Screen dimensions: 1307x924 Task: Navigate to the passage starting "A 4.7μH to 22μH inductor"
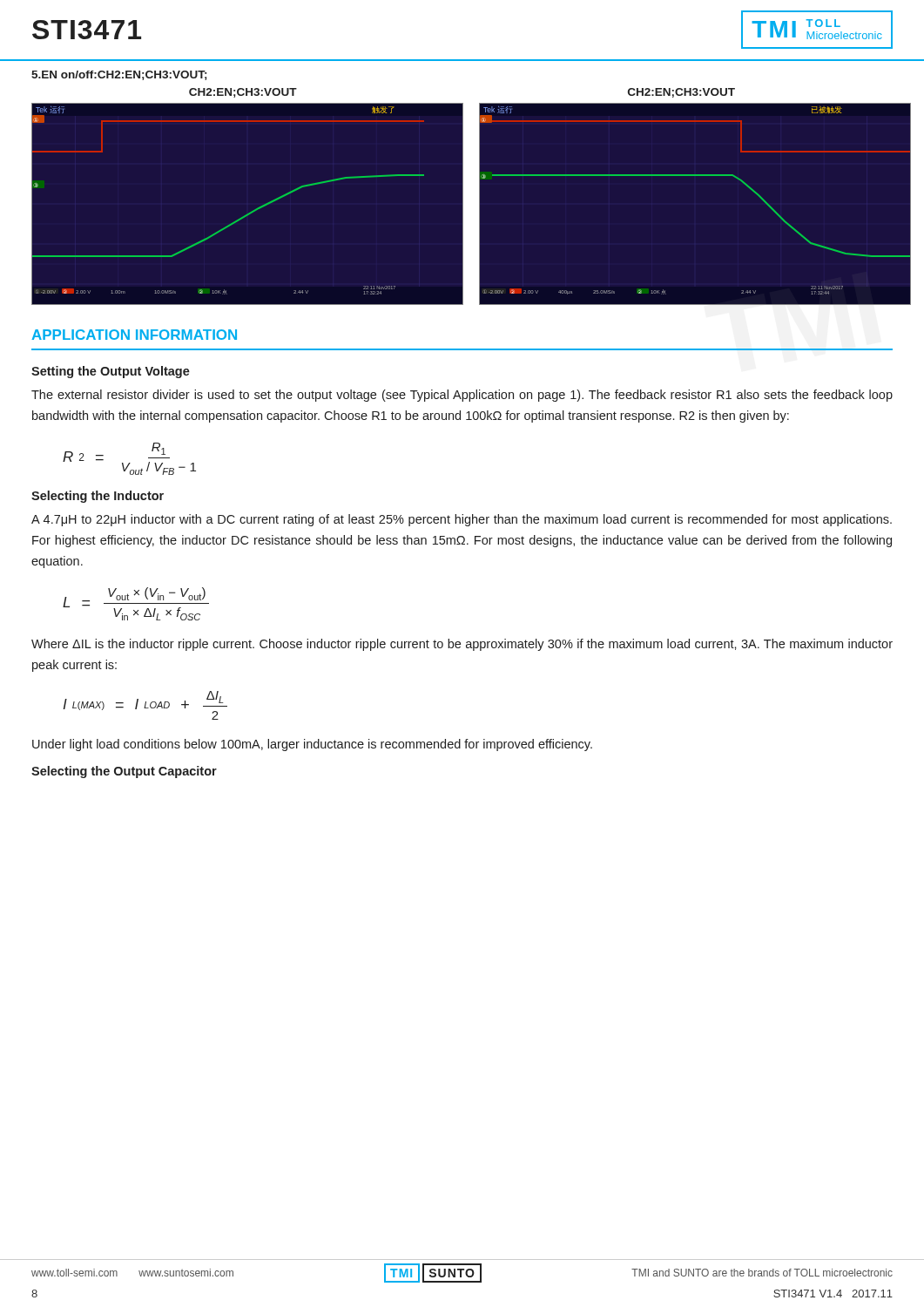click(x=462, y=540)
